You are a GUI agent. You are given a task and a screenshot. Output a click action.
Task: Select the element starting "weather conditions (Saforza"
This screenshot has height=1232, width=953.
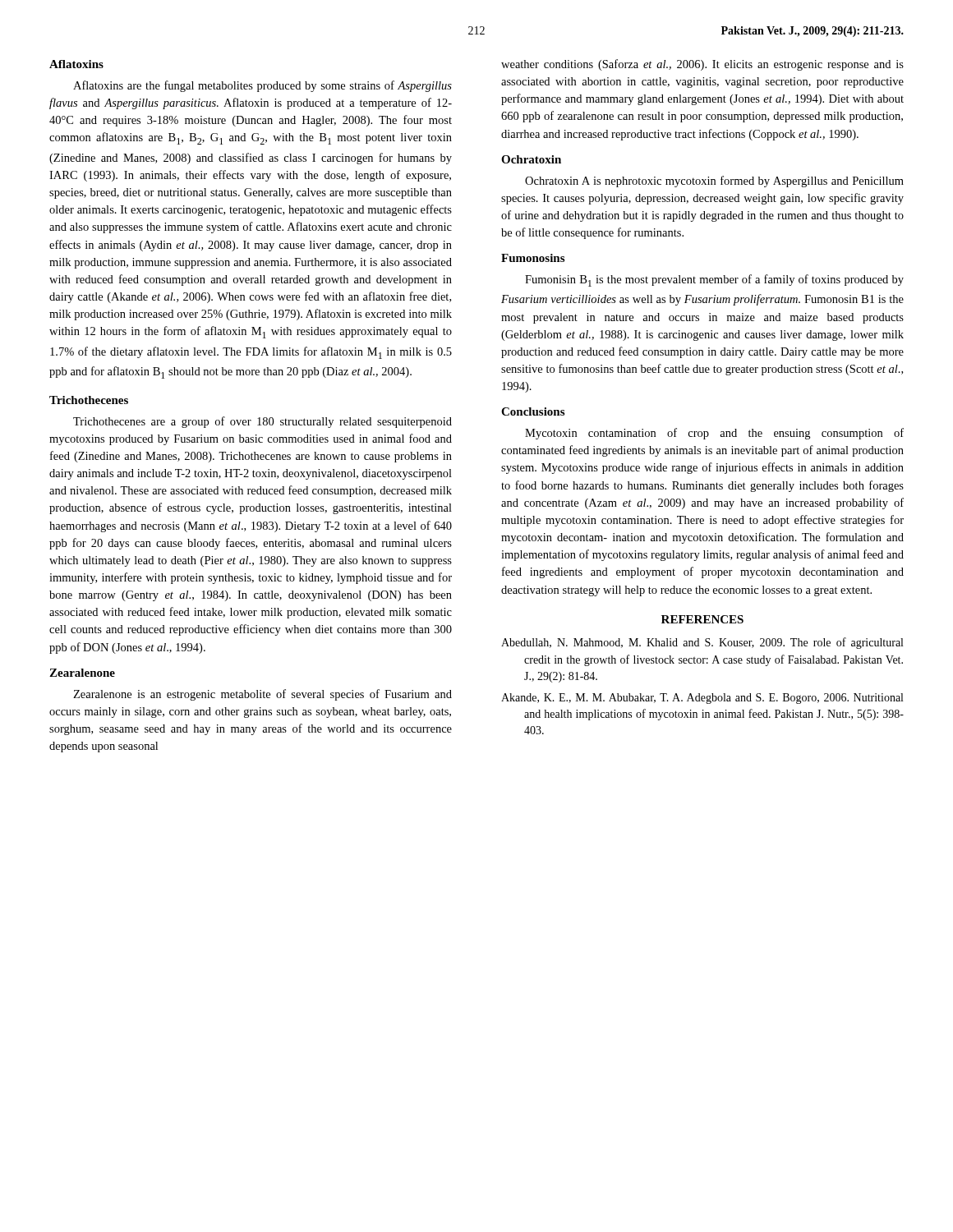pyautogui.click(x=702, y=99)
